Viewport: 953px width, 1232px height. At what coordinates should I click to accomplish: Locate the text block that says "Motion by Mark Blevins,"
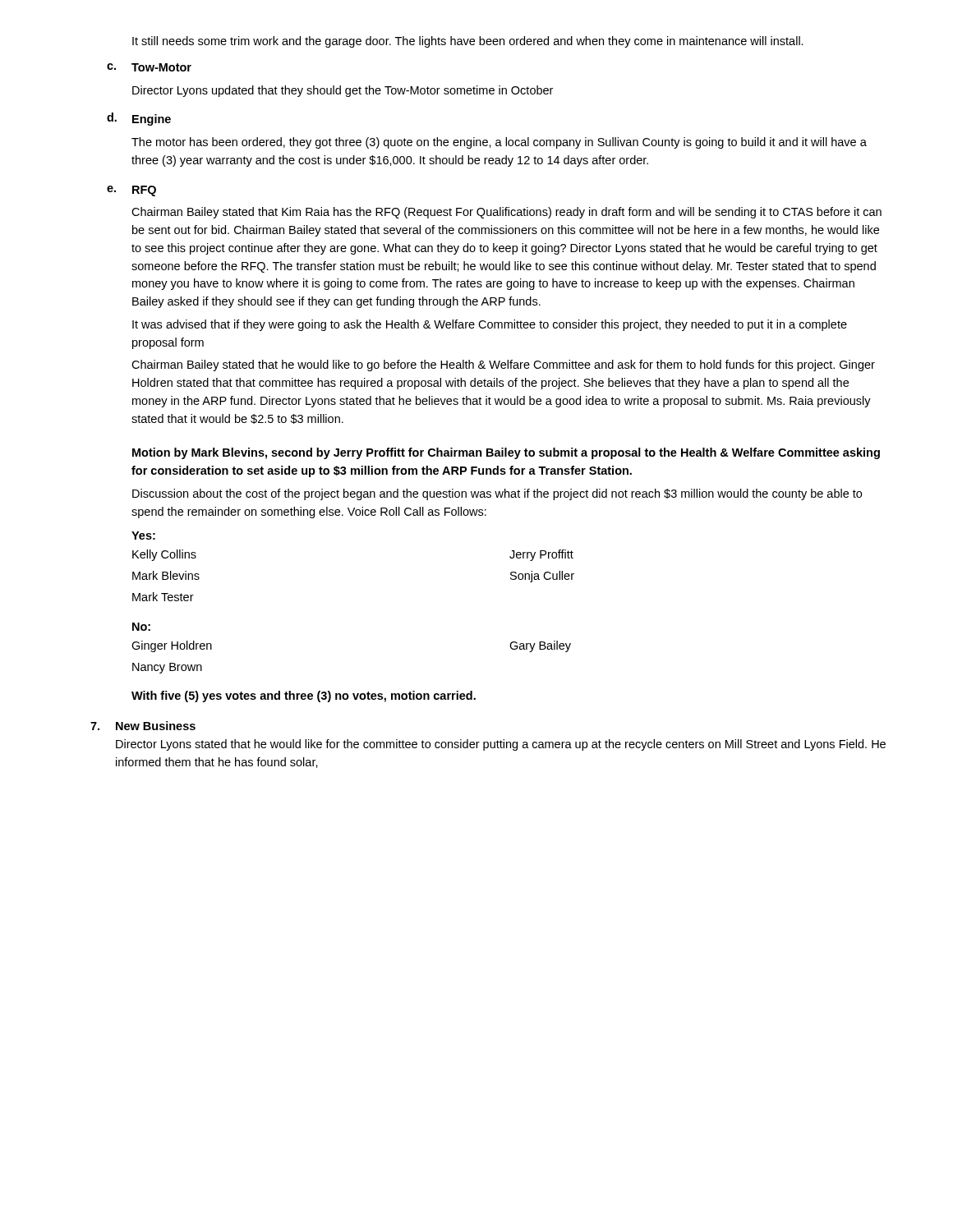point(509,483)
